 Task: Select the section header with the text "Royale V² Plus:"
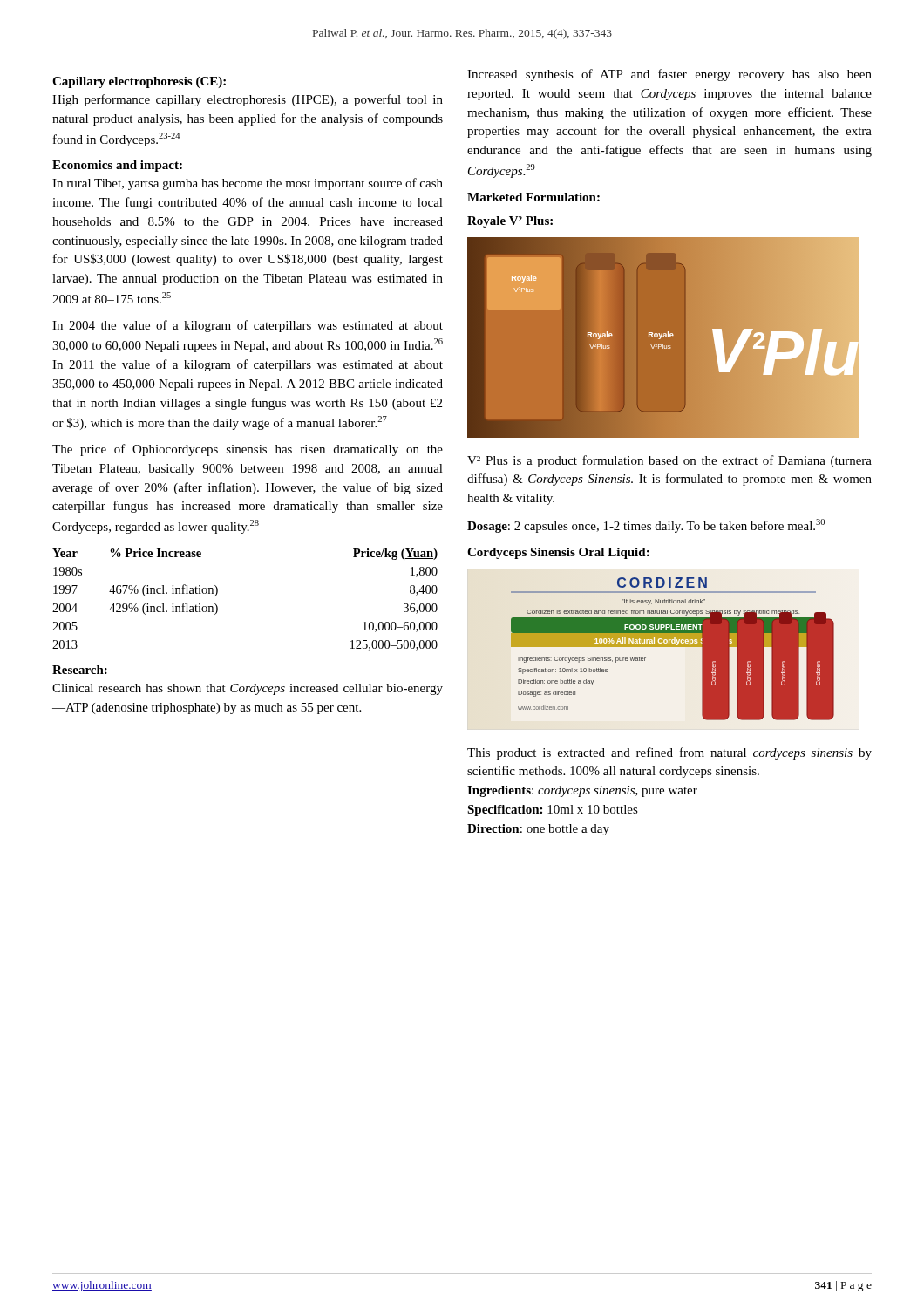click(511, 220)
